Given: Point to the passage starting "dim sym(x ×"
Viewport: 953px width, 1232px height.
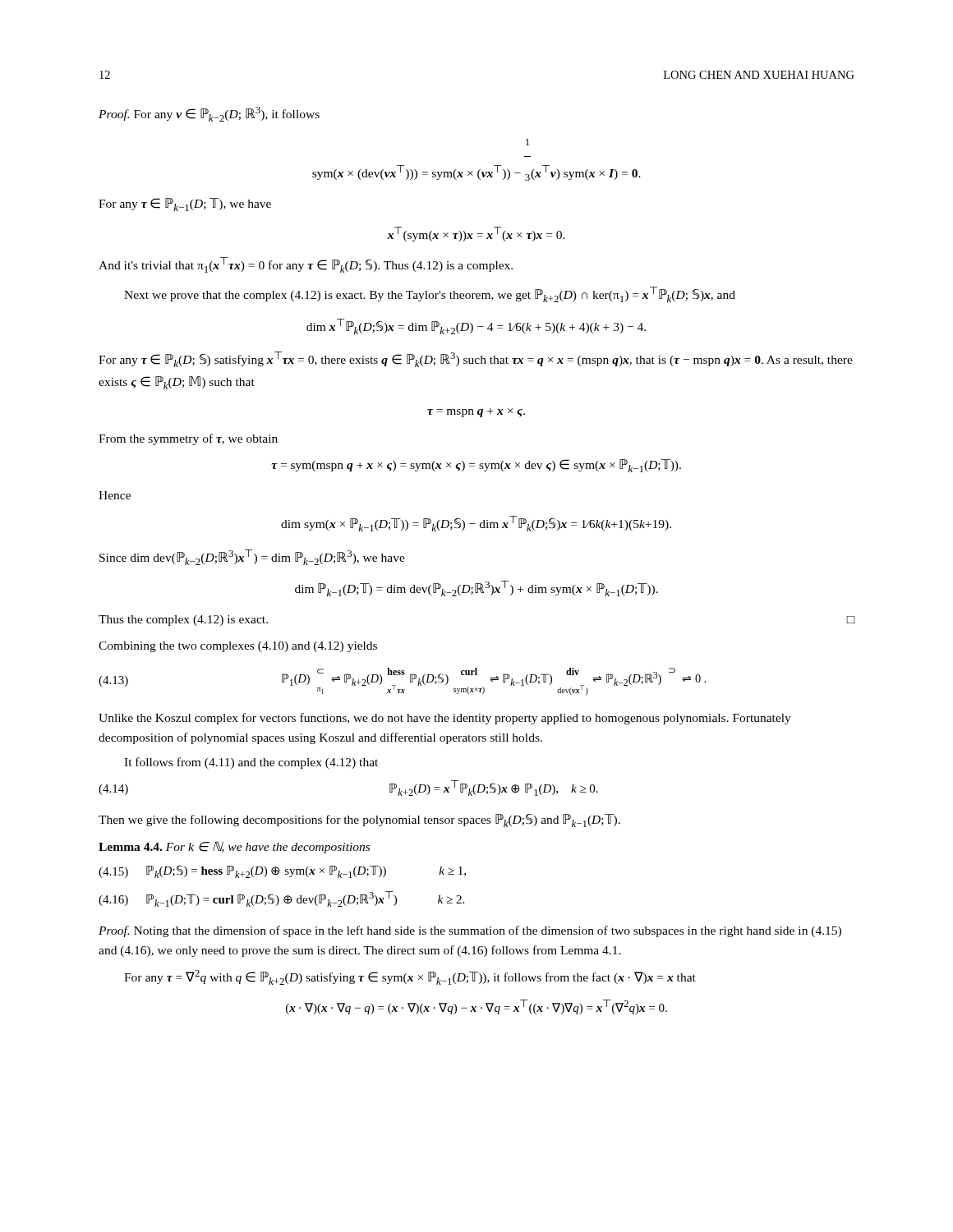Looking at the screenshot, I should tap(476, 524).
